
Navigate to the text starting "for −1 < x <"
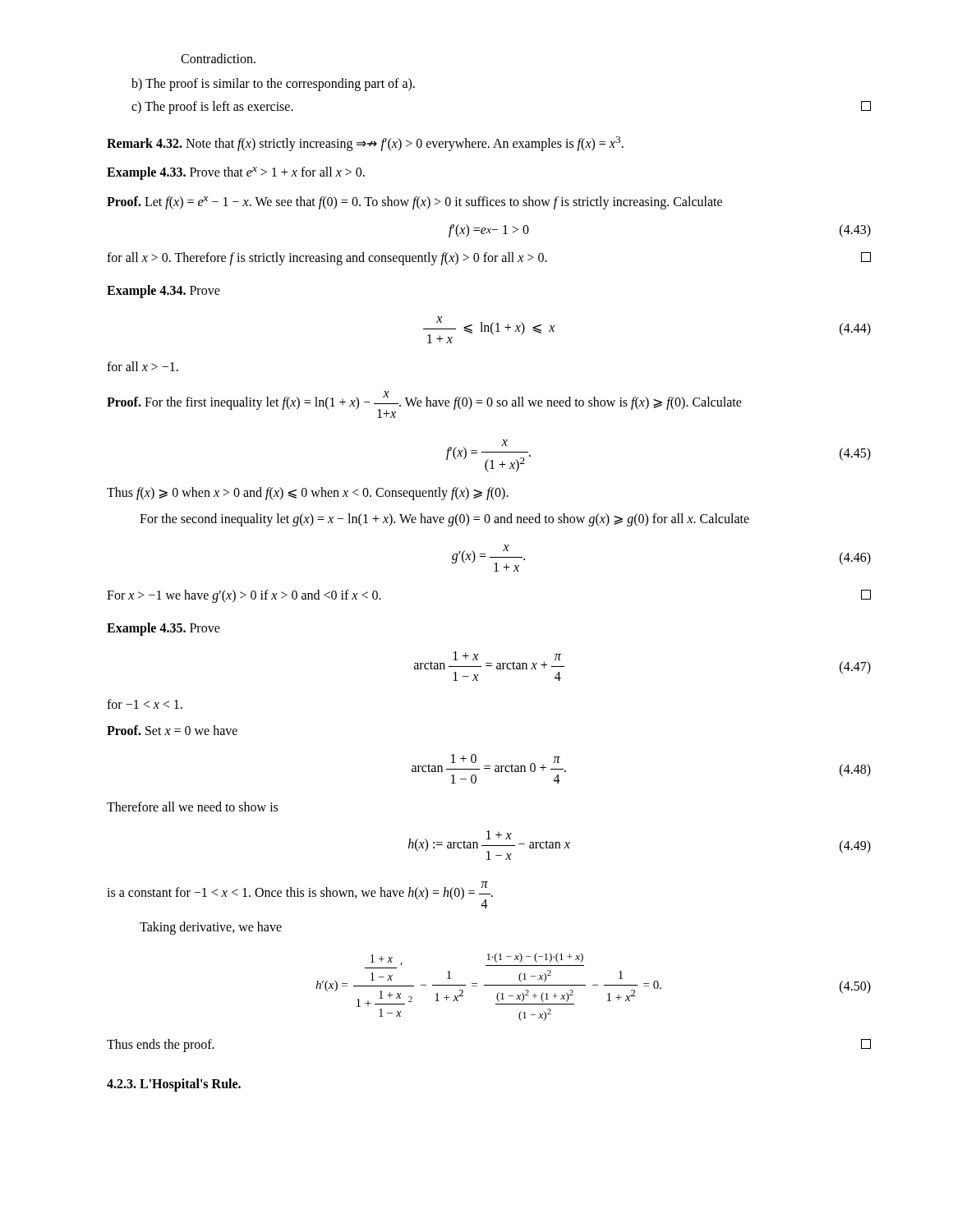pyautogui.click(x=145, y=705)
